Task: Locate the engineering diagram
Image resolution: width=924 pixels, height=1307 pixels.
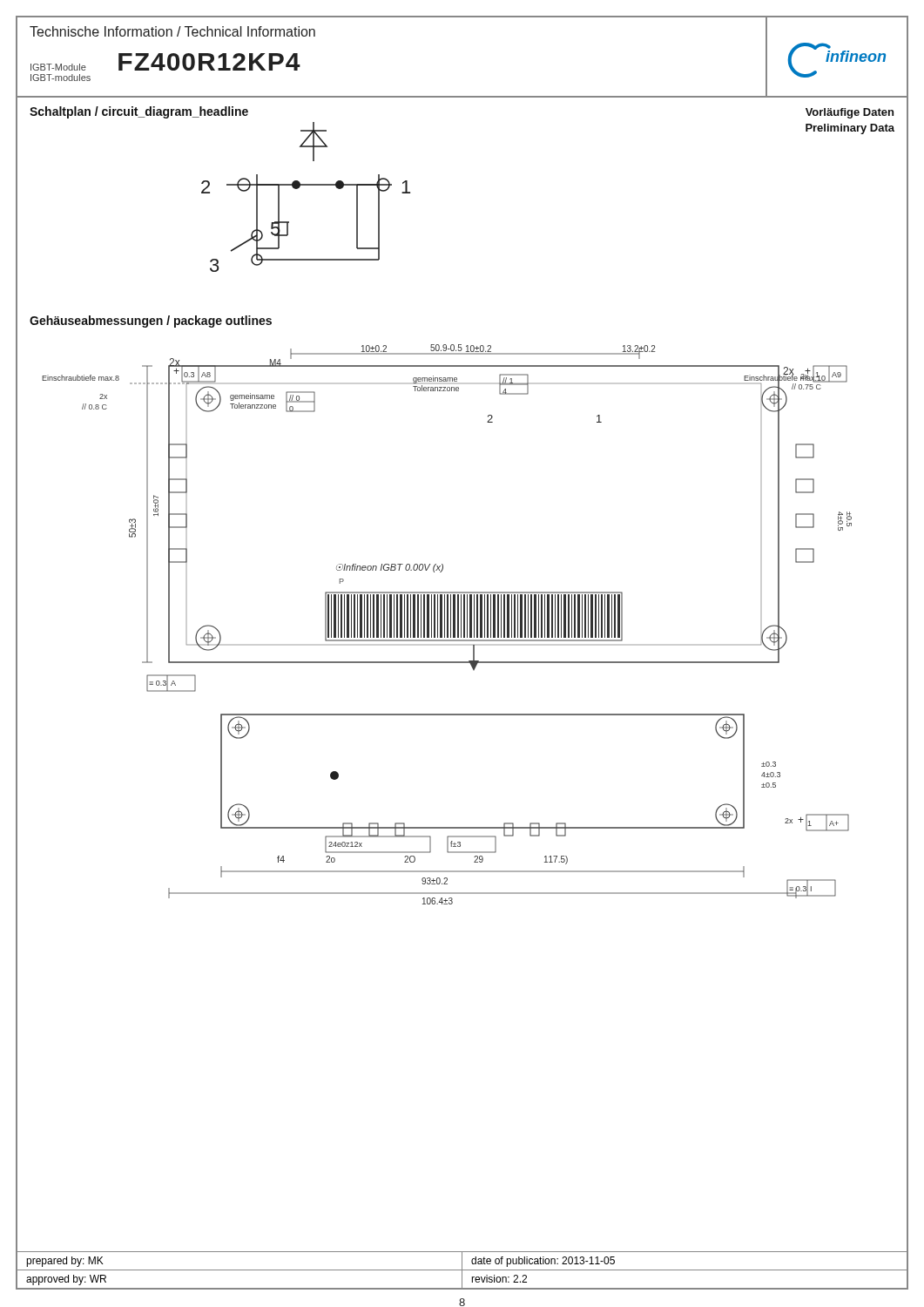Action: (465, 645)
